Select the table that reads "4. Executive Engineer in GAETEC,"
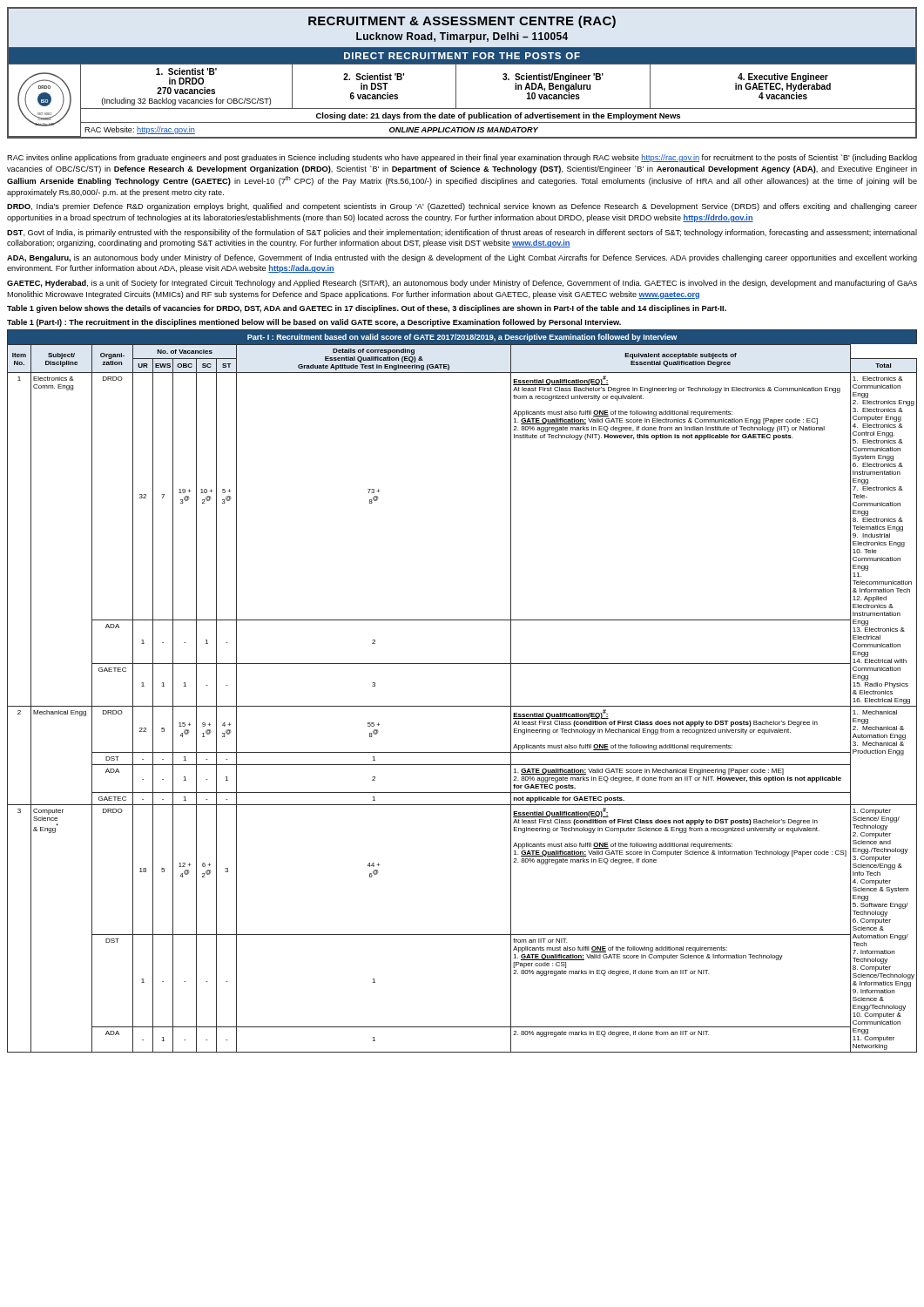 [462, 100]
